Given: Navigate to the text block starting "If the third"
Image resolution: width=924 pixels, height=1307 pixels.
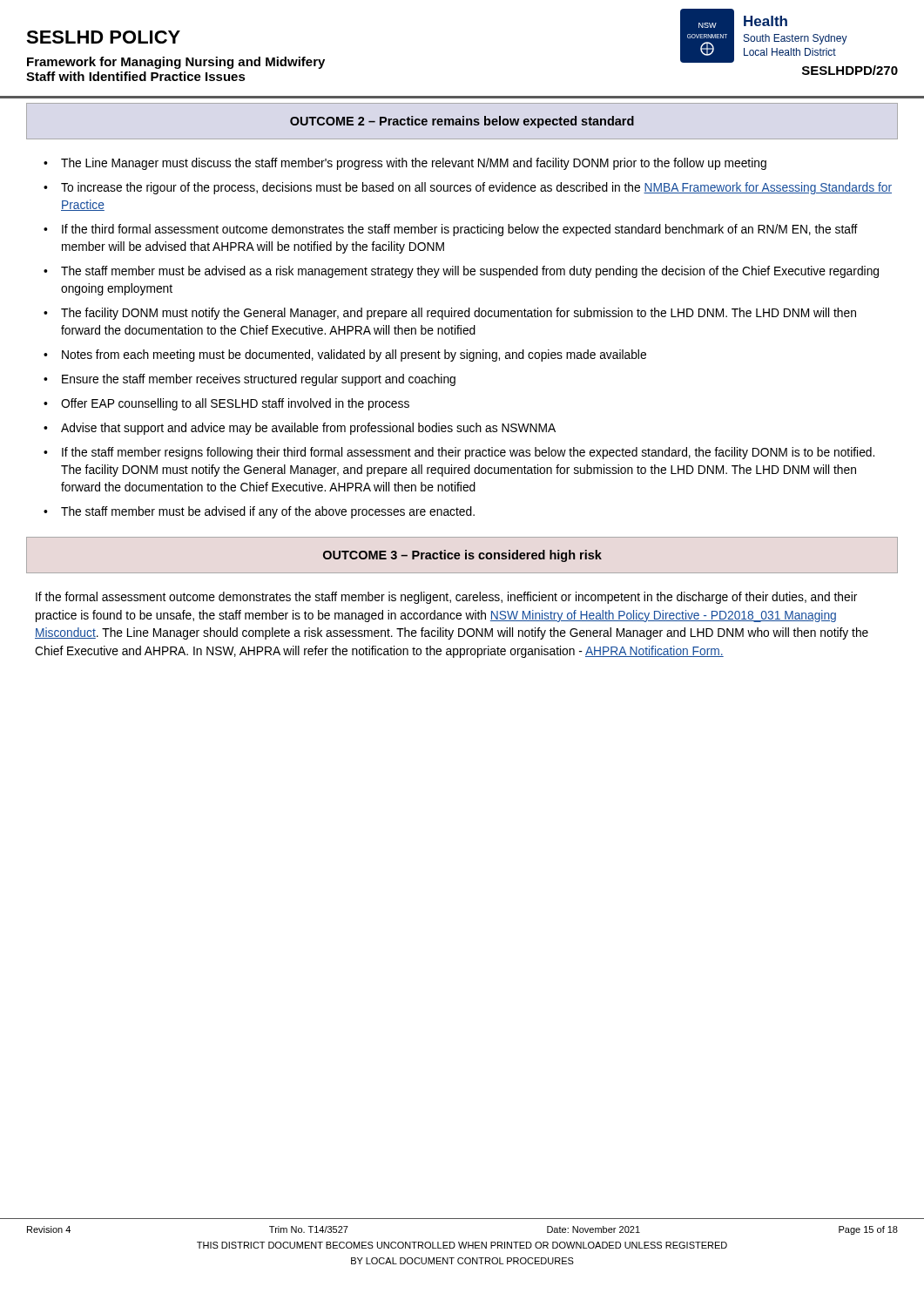Looking at the screenshot, I should pyautogui.click(x=459, y=238).
